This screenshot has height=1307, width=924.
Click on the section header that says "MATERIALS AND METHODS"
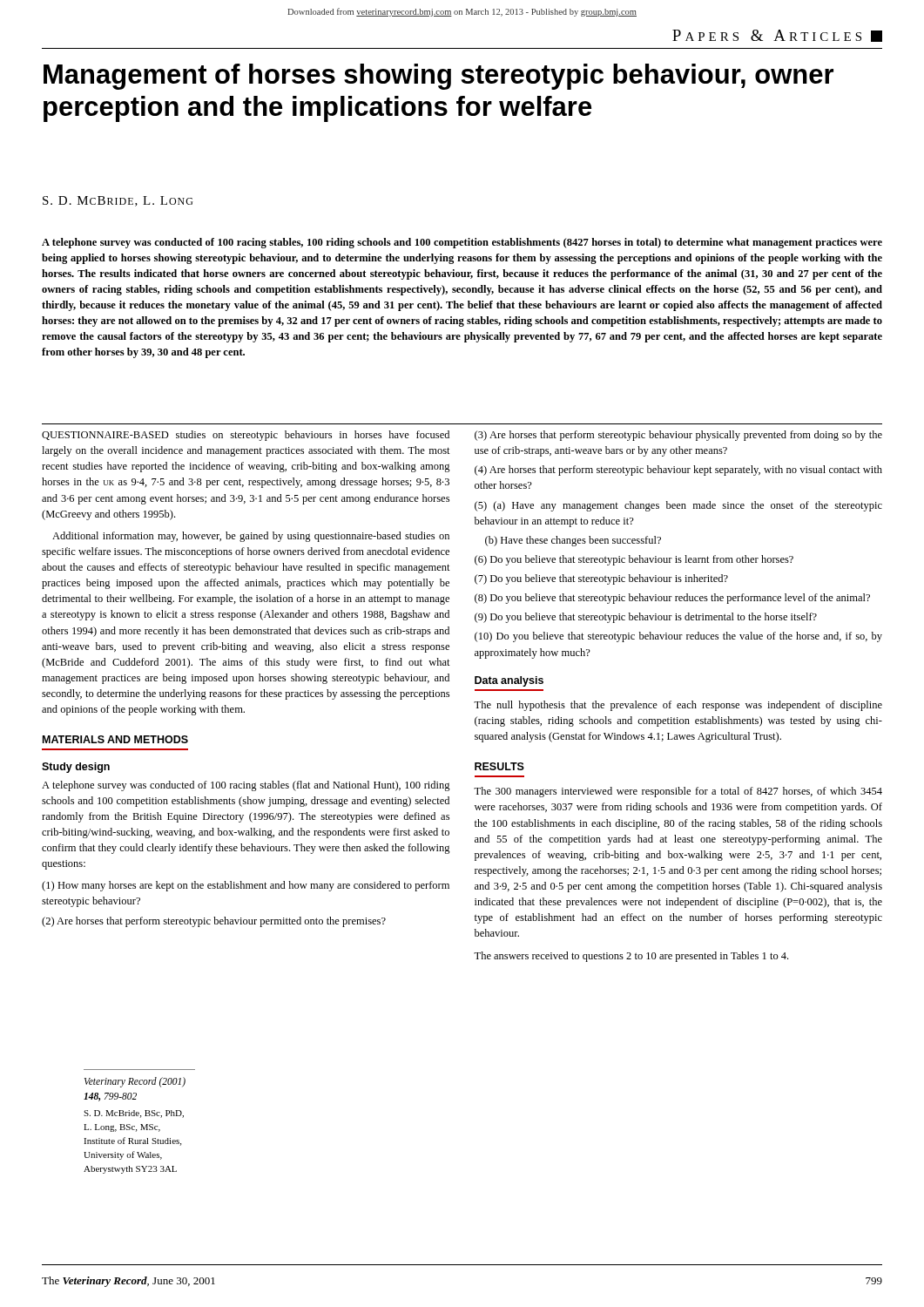[x=115, y=740]
